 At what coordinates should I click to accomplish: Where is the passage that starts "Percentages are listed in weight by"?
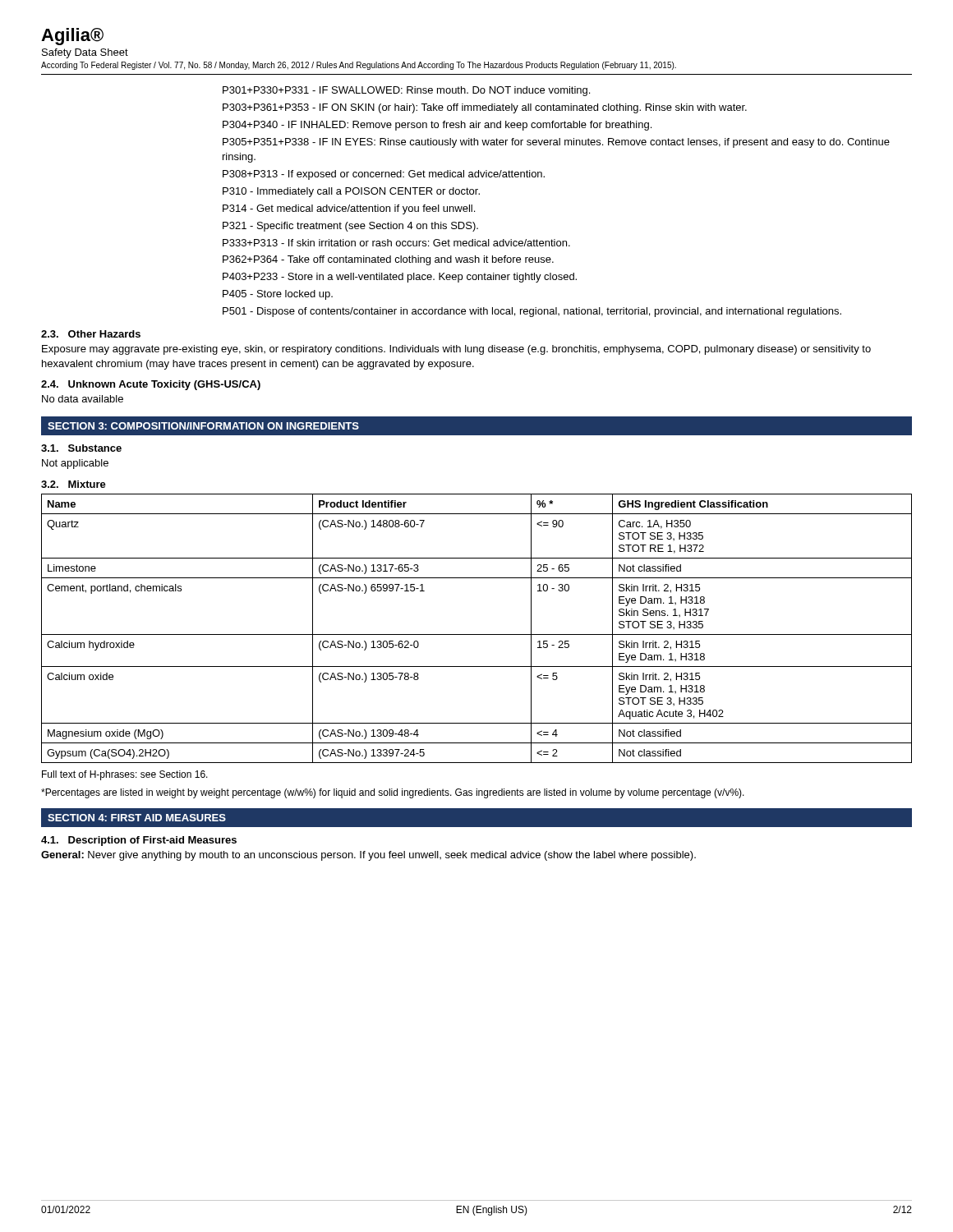click(x=393, y=793)
